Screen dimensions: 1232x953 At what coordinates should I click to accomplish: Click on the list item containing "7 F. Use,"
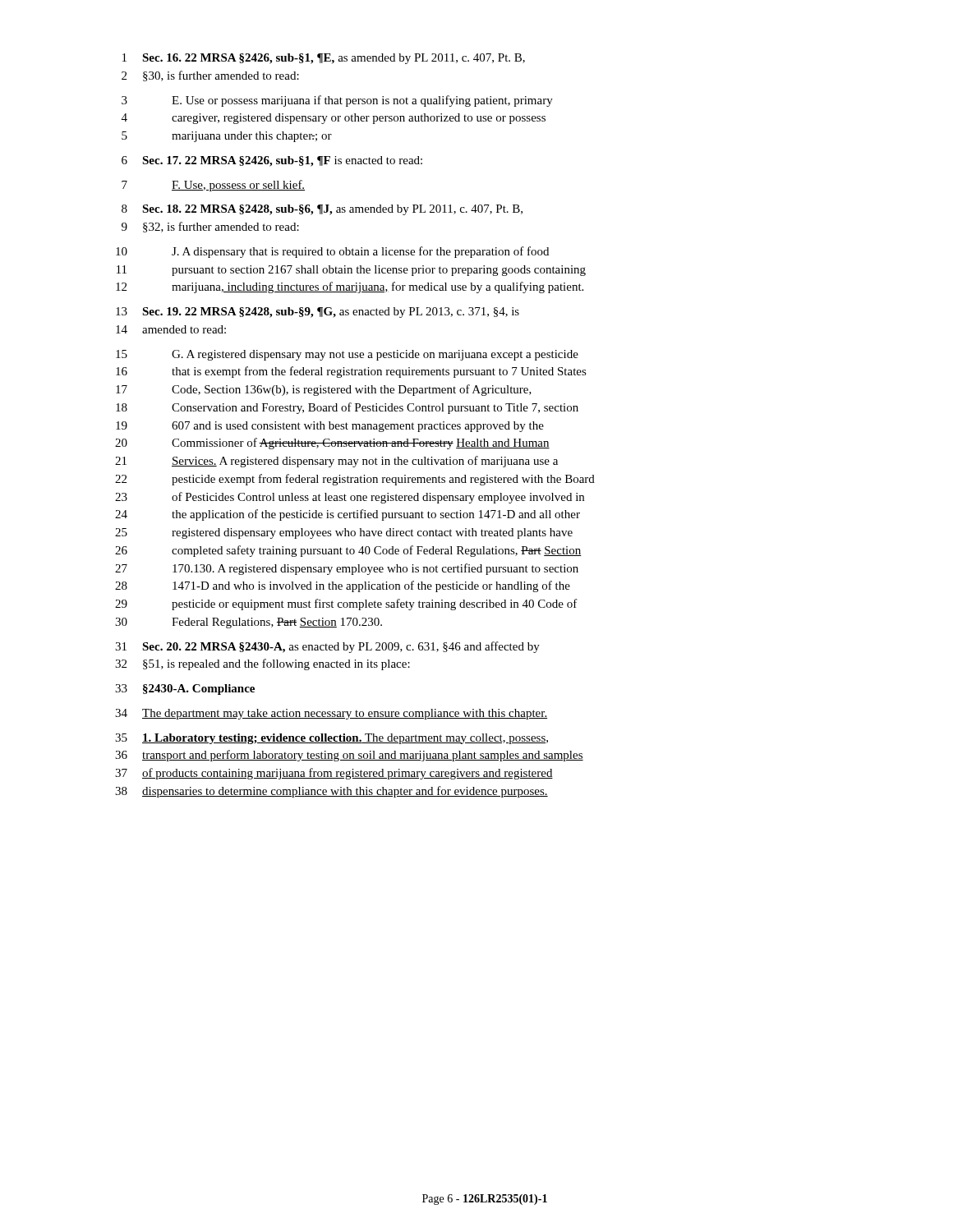tap(213, 186)
